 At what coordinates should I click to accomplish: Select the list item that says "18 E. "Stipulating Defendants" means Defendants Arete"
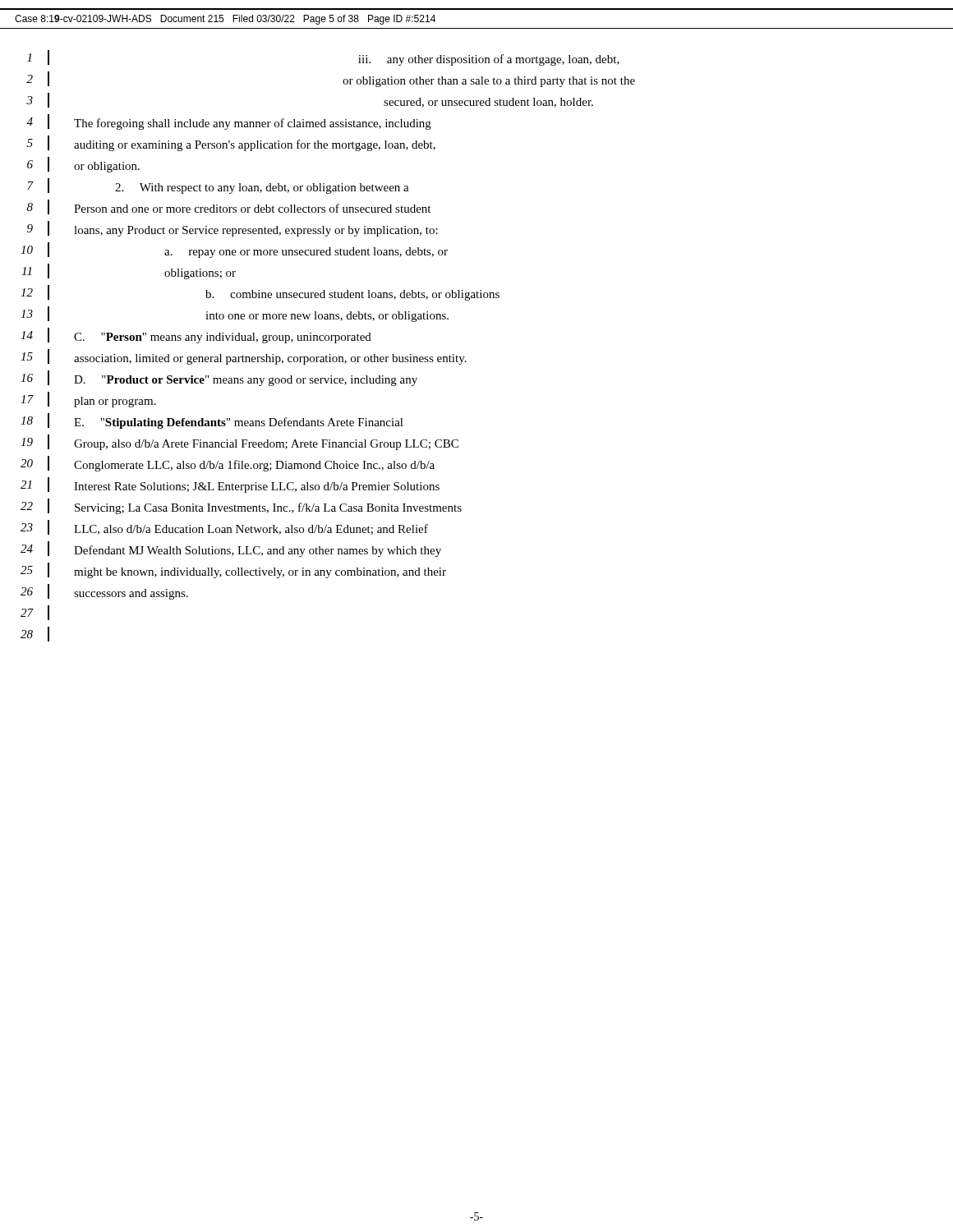click(x=212, y=421)
